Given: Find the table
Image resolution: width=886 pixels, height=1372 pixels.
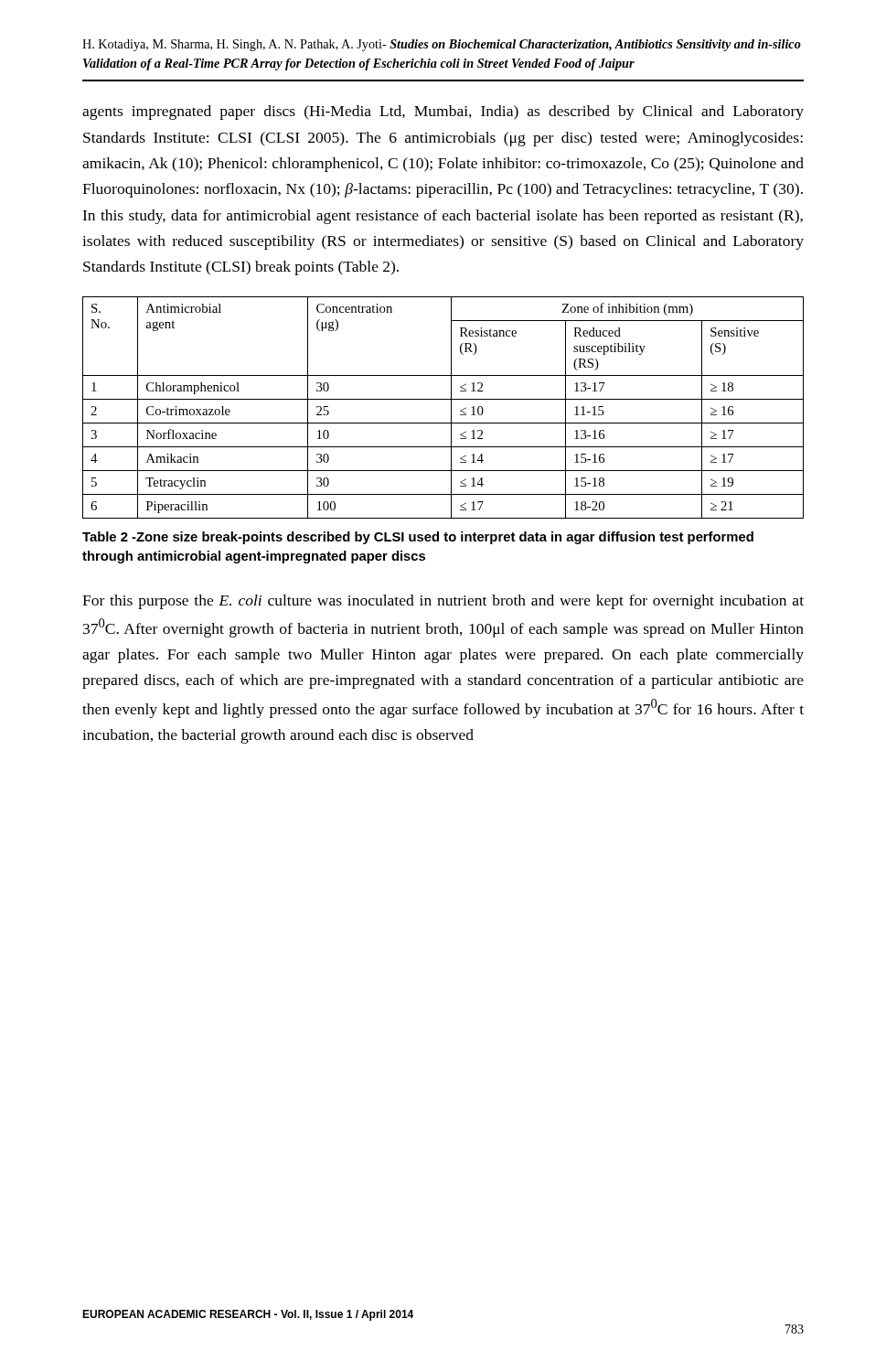Looking at the screenshot, I should pyautogui.click(x=443, y=407).
